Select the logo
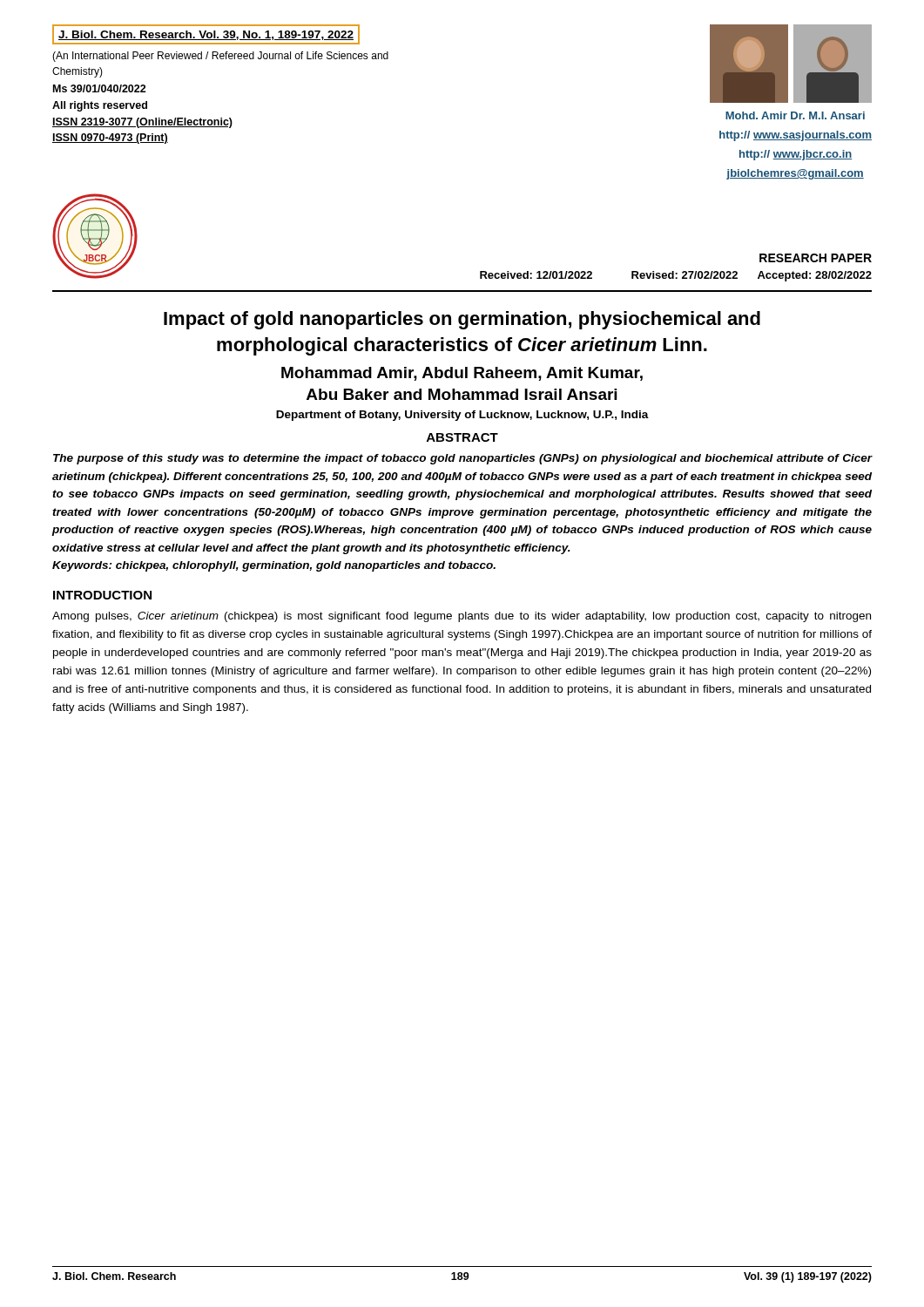The height and width of the screenshot is (1307, 924). click(95, 234)
